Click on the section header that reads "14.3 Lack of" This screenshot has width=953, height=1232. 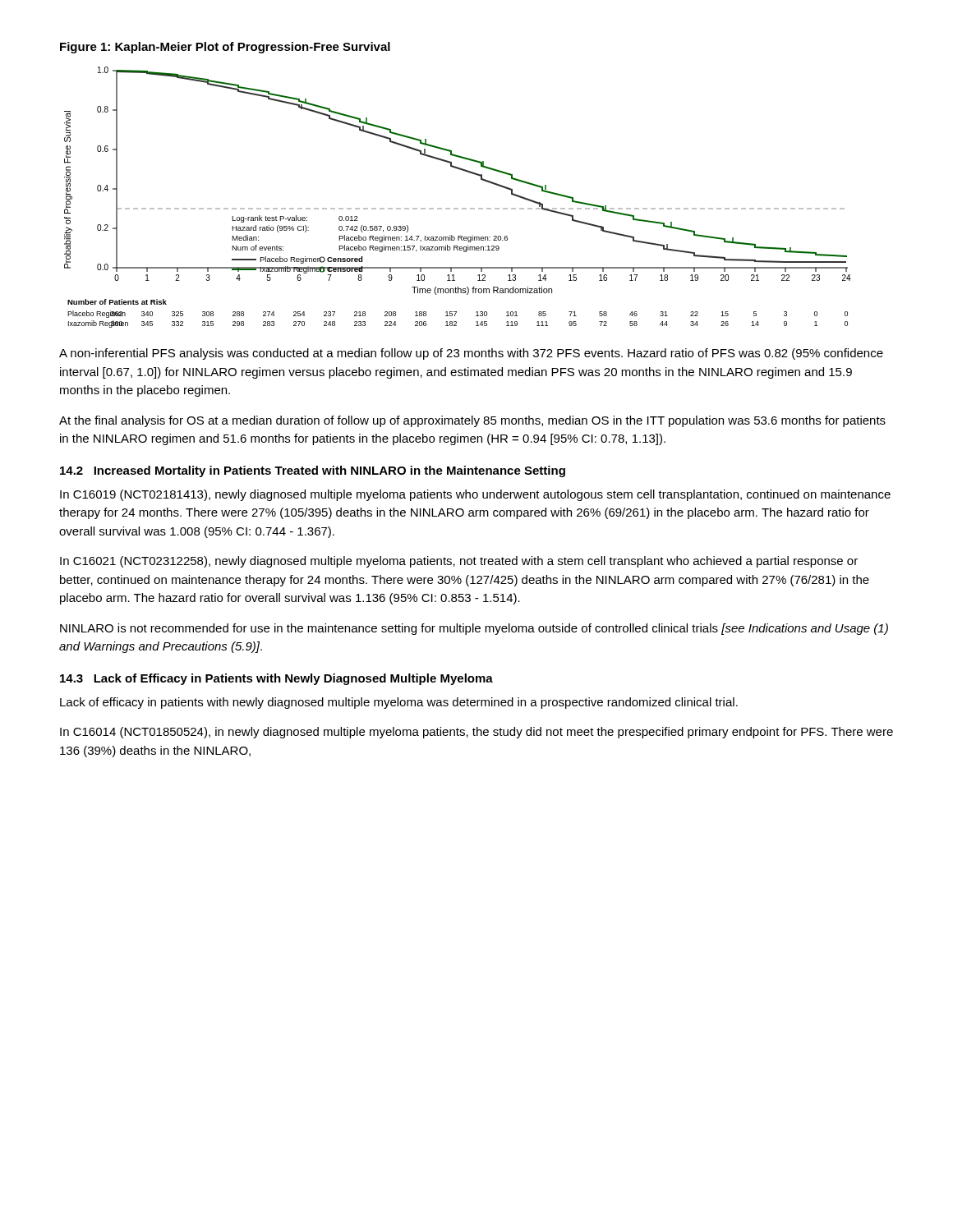[276, 678]
